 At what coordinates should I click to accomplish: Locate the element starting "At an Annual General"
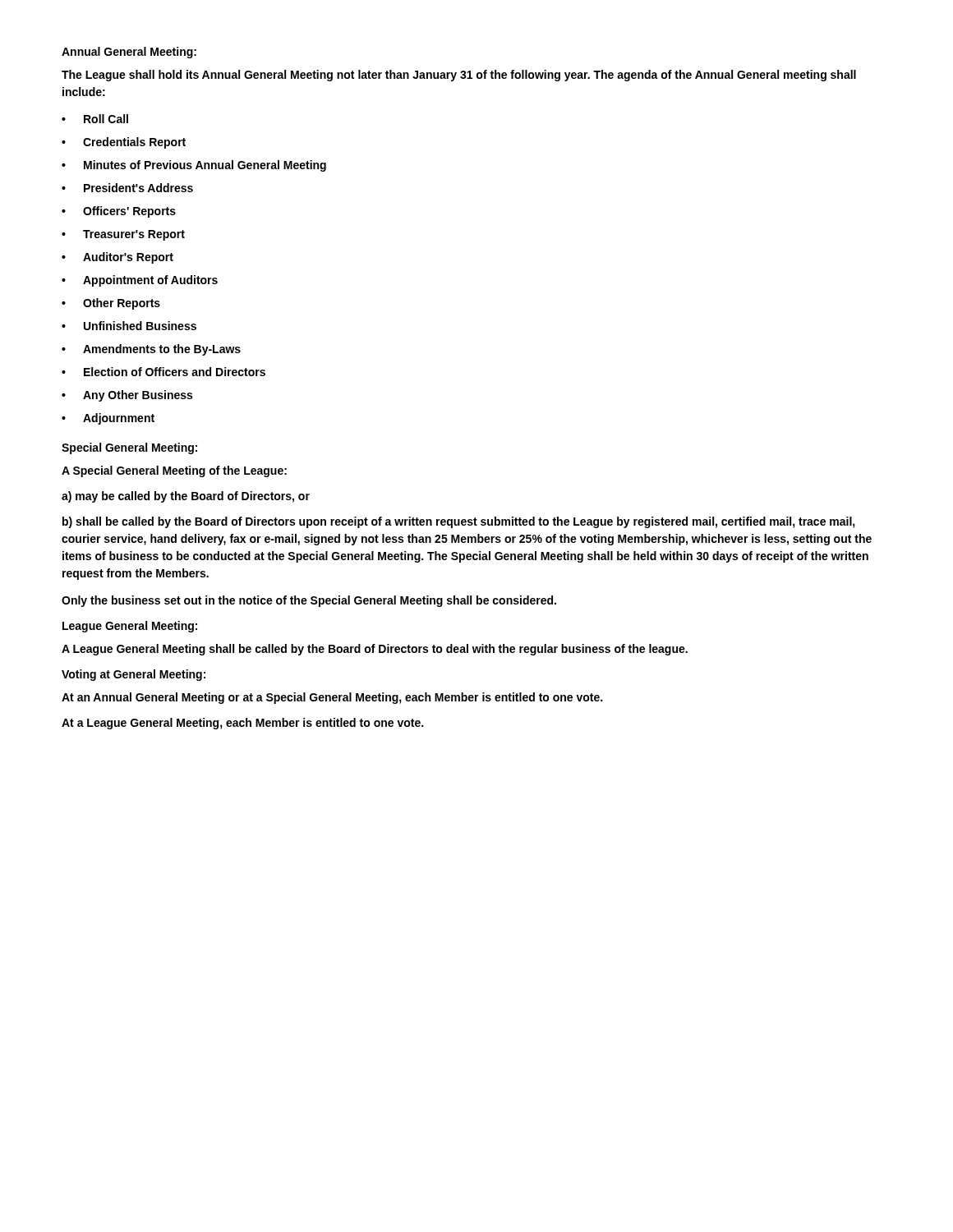(332, 697)
